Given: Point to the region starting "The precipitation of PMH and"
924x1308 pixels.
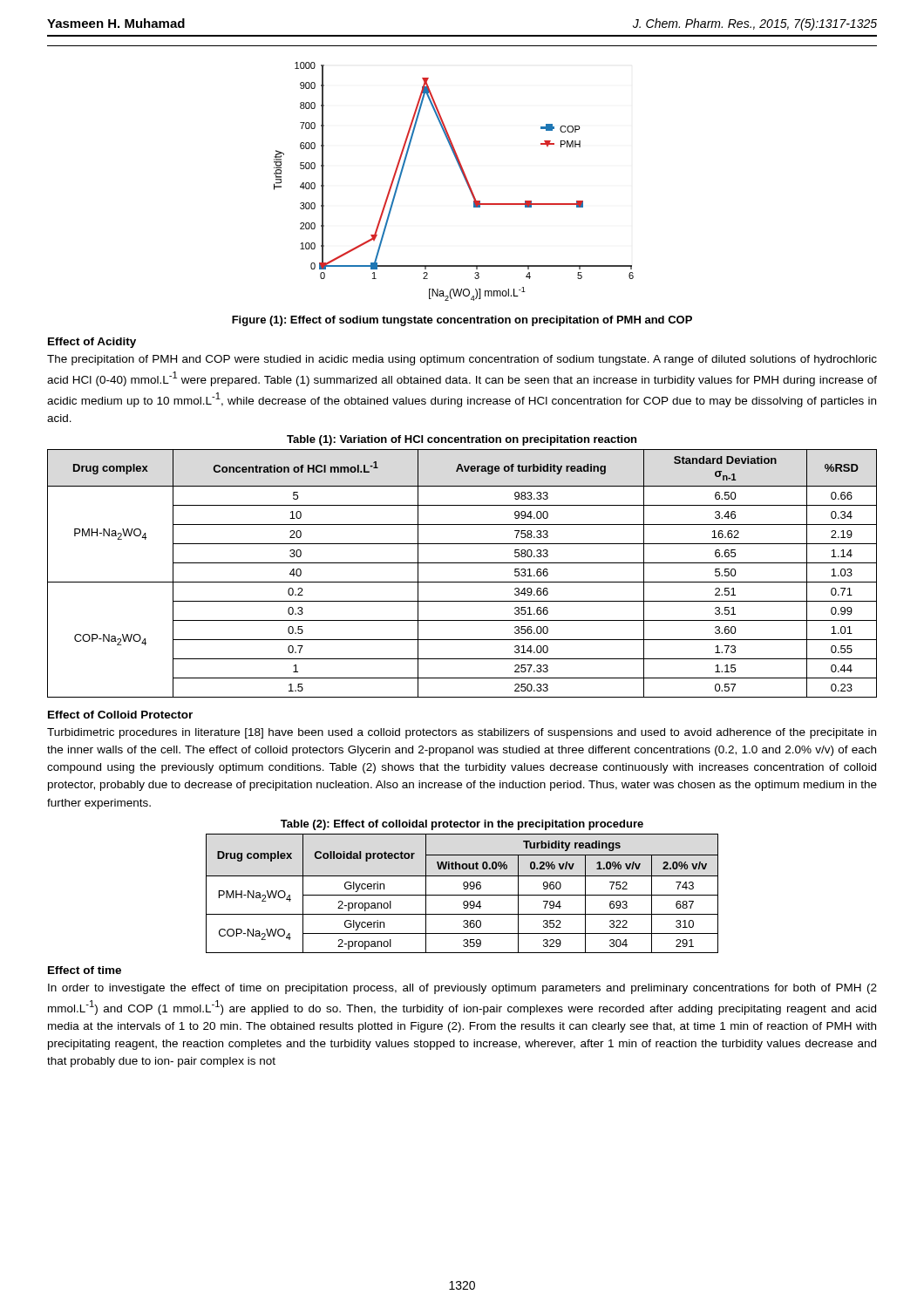Looking at the screenshot, I should [462, 388].
